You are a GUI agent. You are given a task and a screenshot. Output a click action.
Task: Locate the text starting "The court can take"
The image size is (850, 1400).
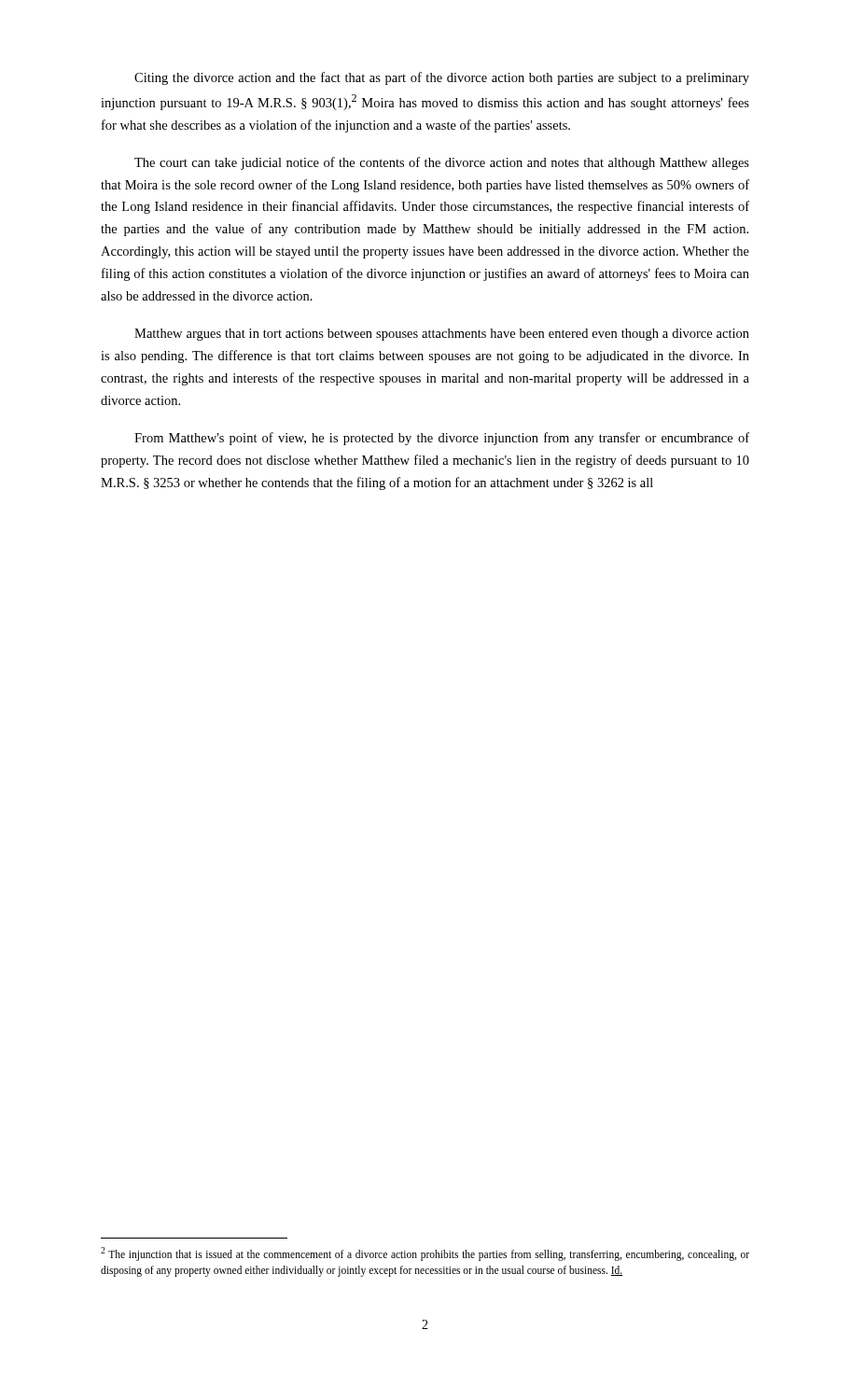click(x=425, y=230)
